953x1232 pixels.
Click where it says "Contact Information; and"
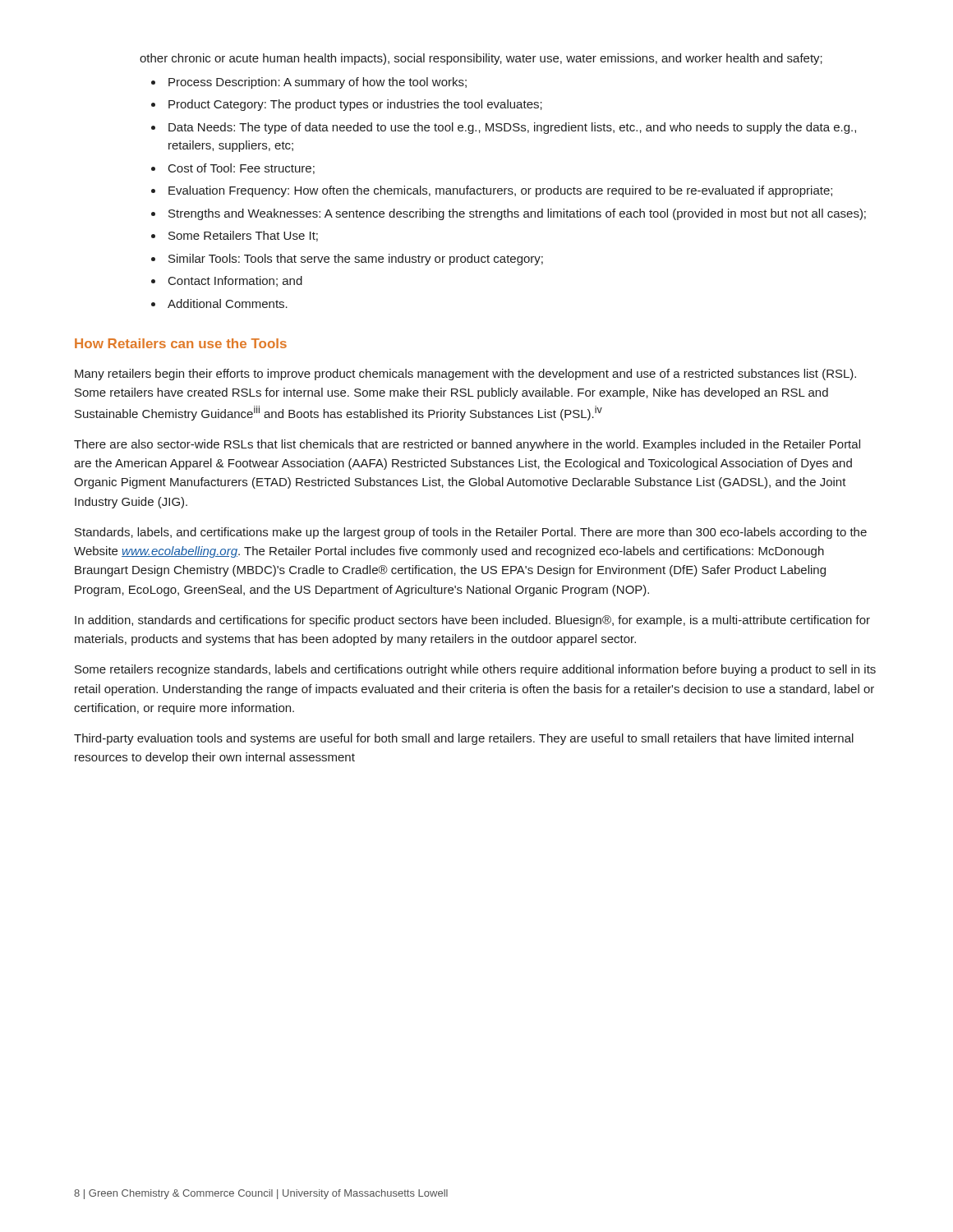pos(235,280)
